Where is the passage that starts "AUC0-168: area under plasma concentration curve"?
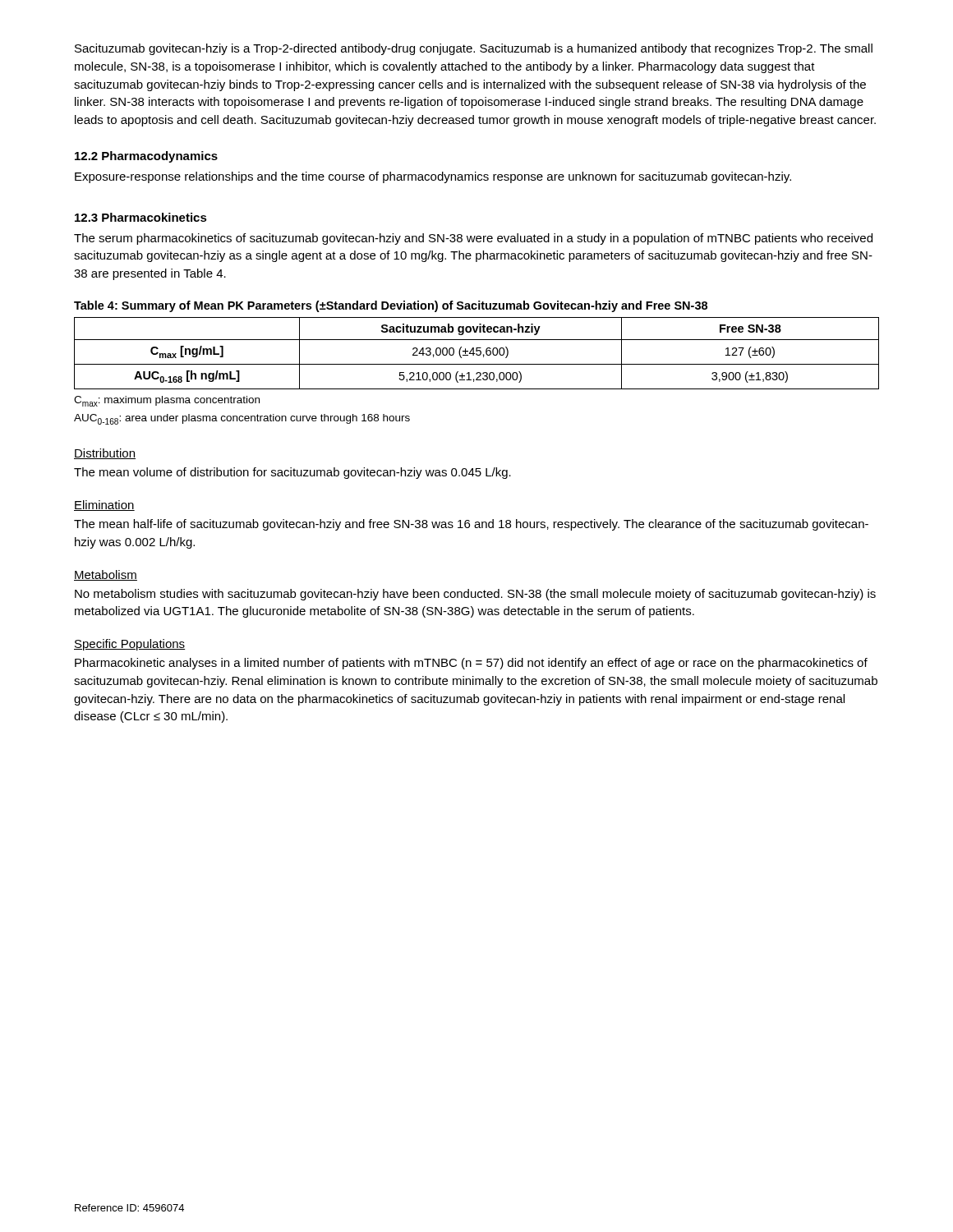The width and height of the screenshot is (953, 1232). tap(242, 419)
